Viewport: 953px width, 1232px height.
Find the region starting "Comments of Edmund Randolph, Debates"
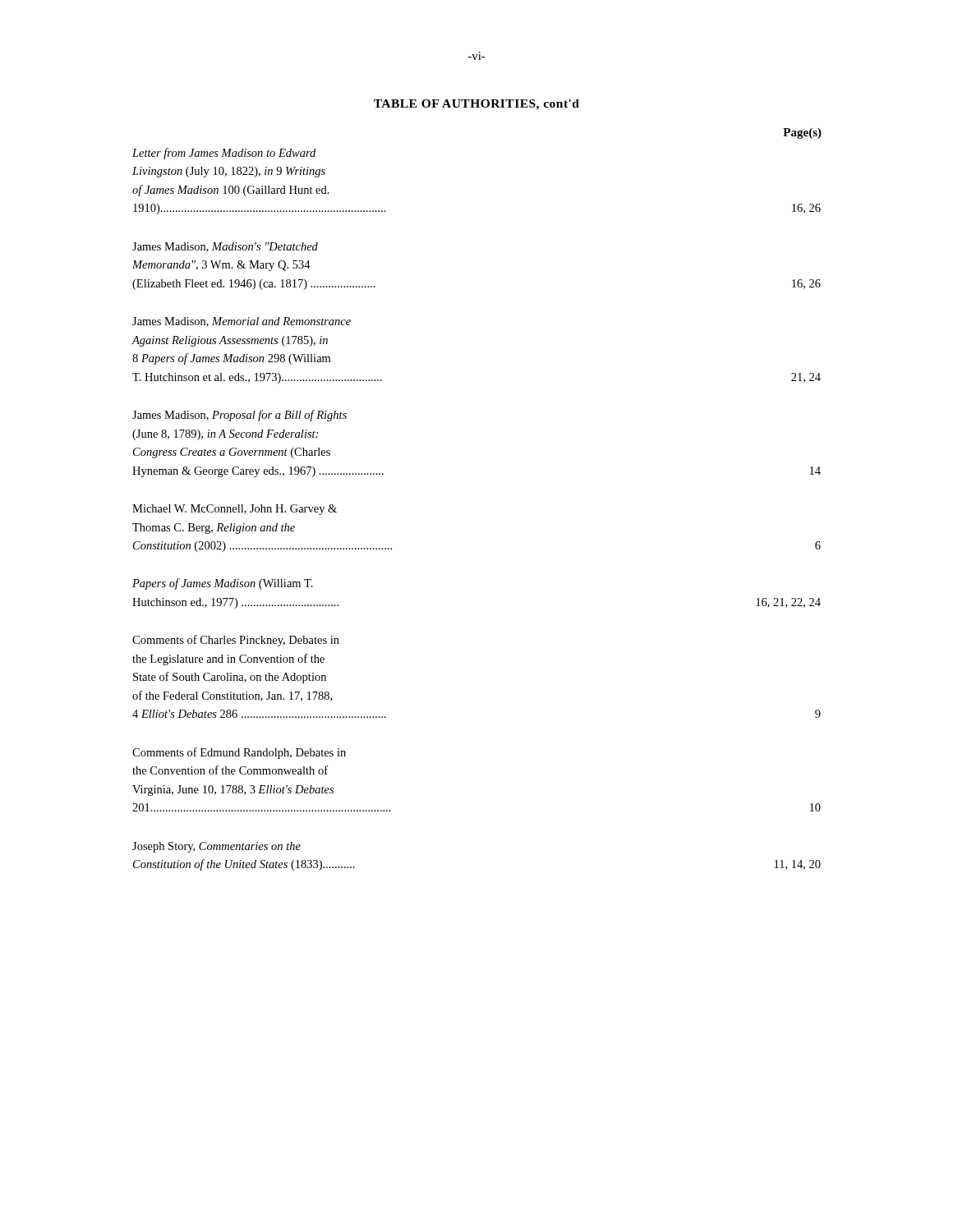point(239,753)
